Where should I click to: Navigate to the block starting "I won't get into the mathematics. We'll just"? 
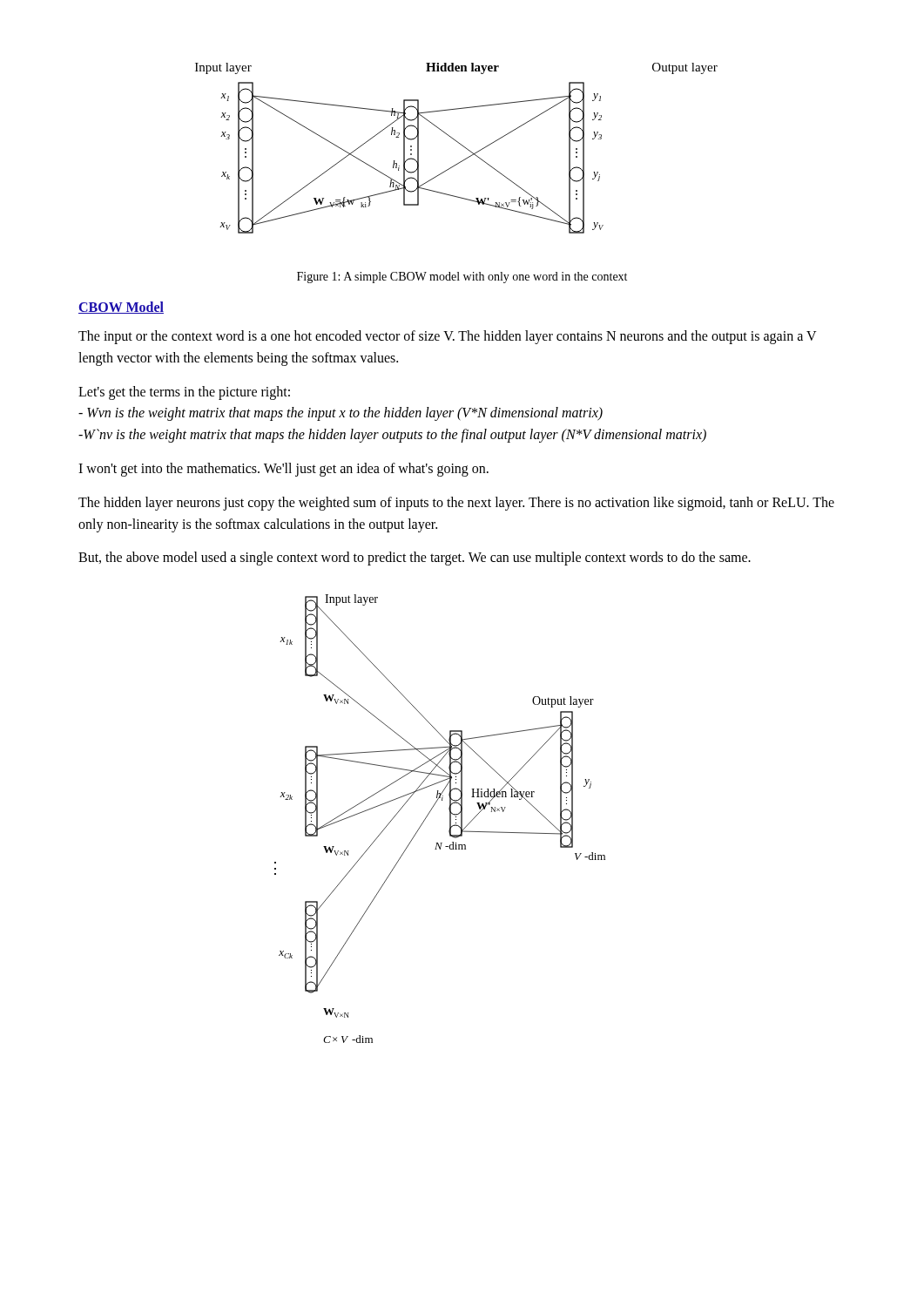click(284, 468)
